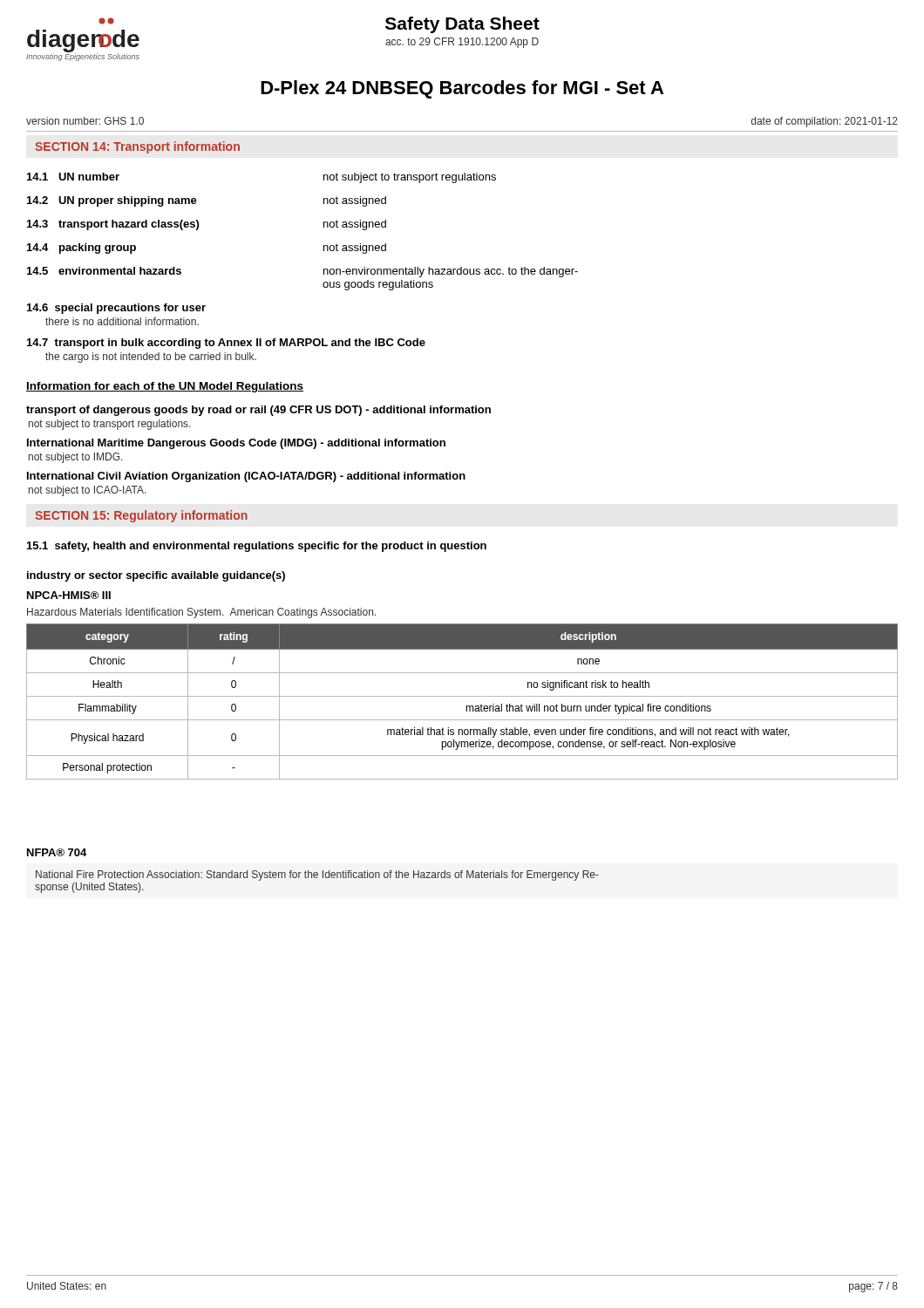Select the text block with the text "1 UN number not subject to"
This screenshot has width=924, height=1308.
point(462,177)
